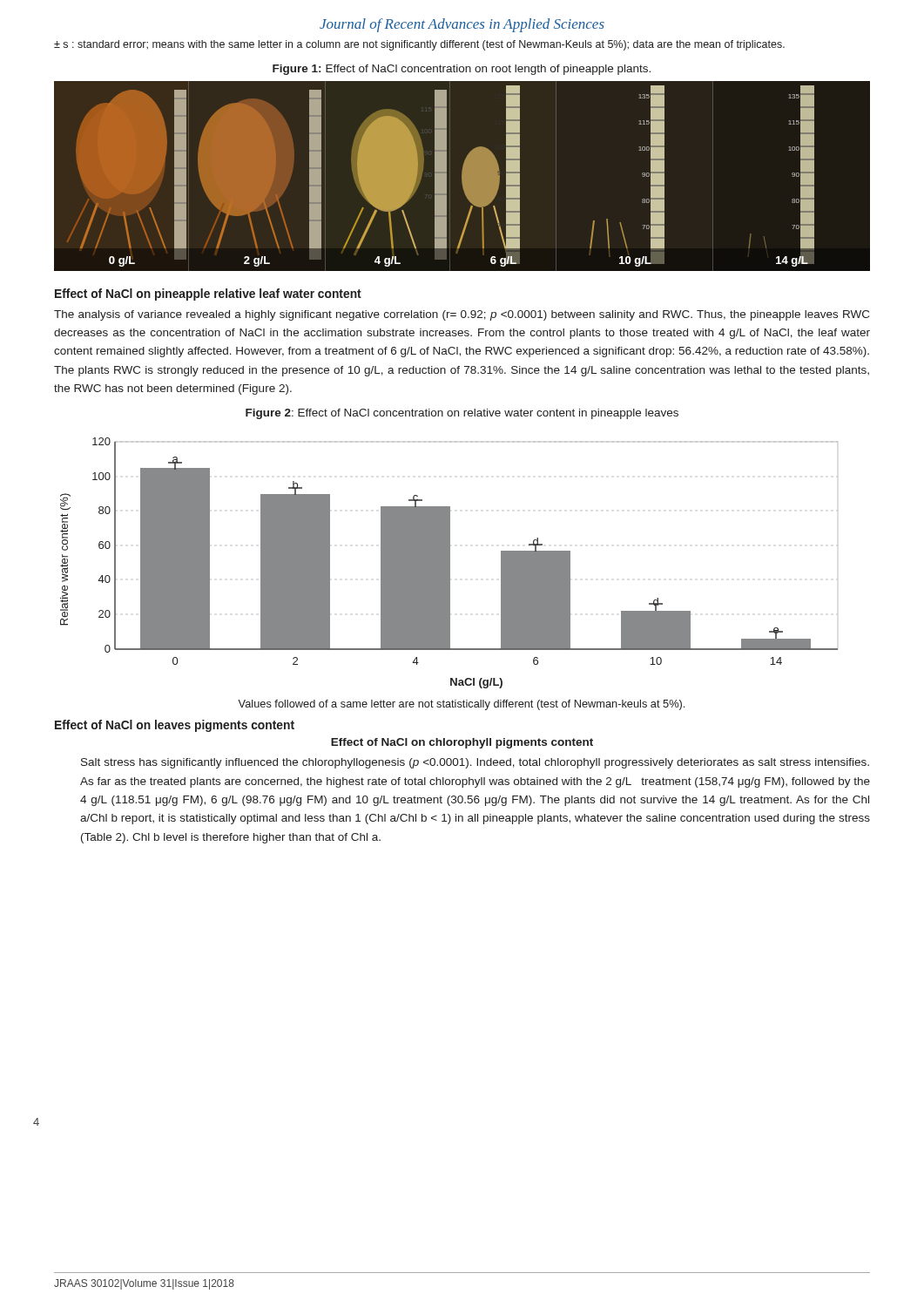Screen dimensions: 1307x924
Task: Click on the text block that says "Salt stress has significantly influenced"
Action: [475, 799]
